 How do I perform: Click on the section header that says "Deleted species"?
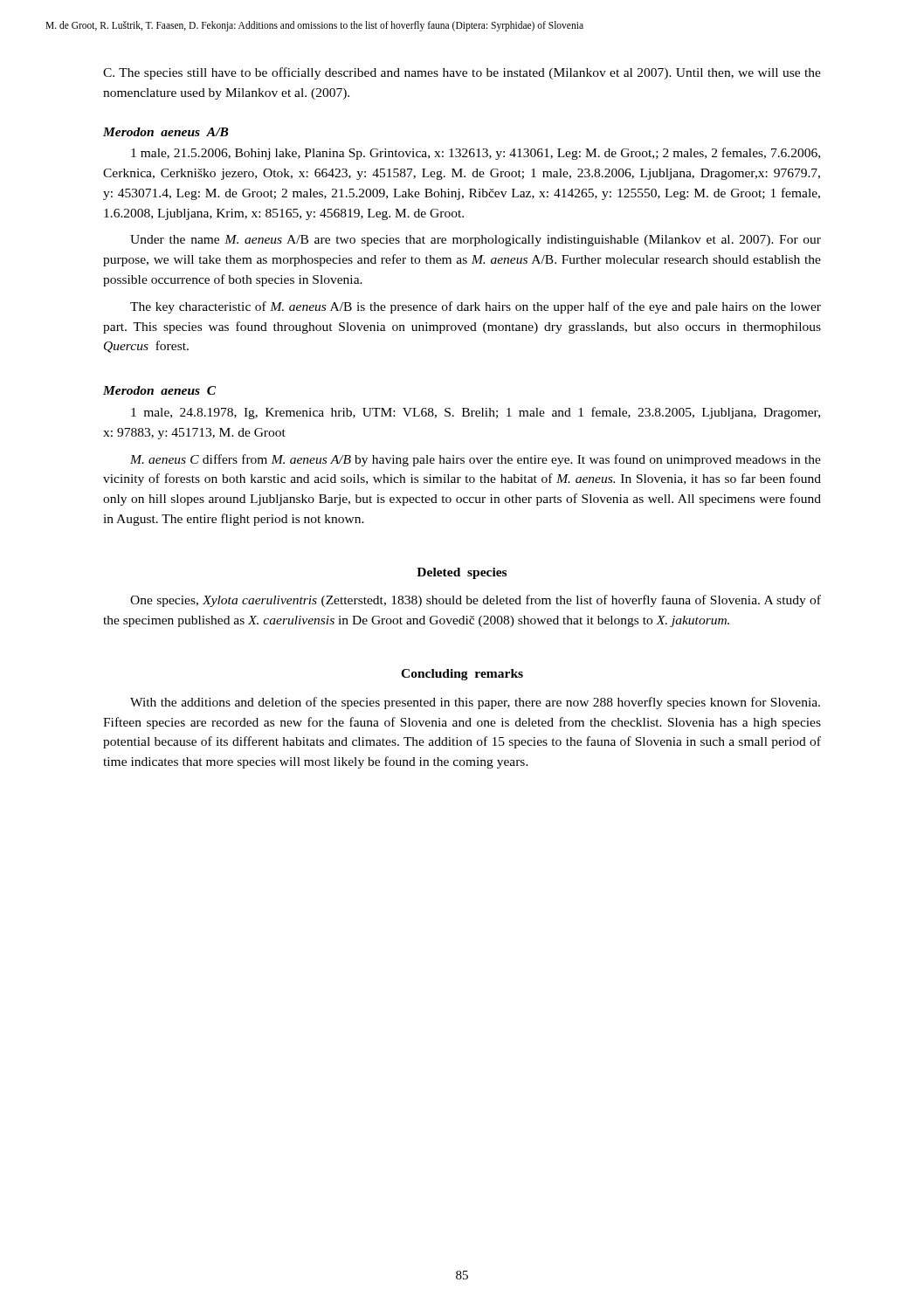(x=462, y=571)
